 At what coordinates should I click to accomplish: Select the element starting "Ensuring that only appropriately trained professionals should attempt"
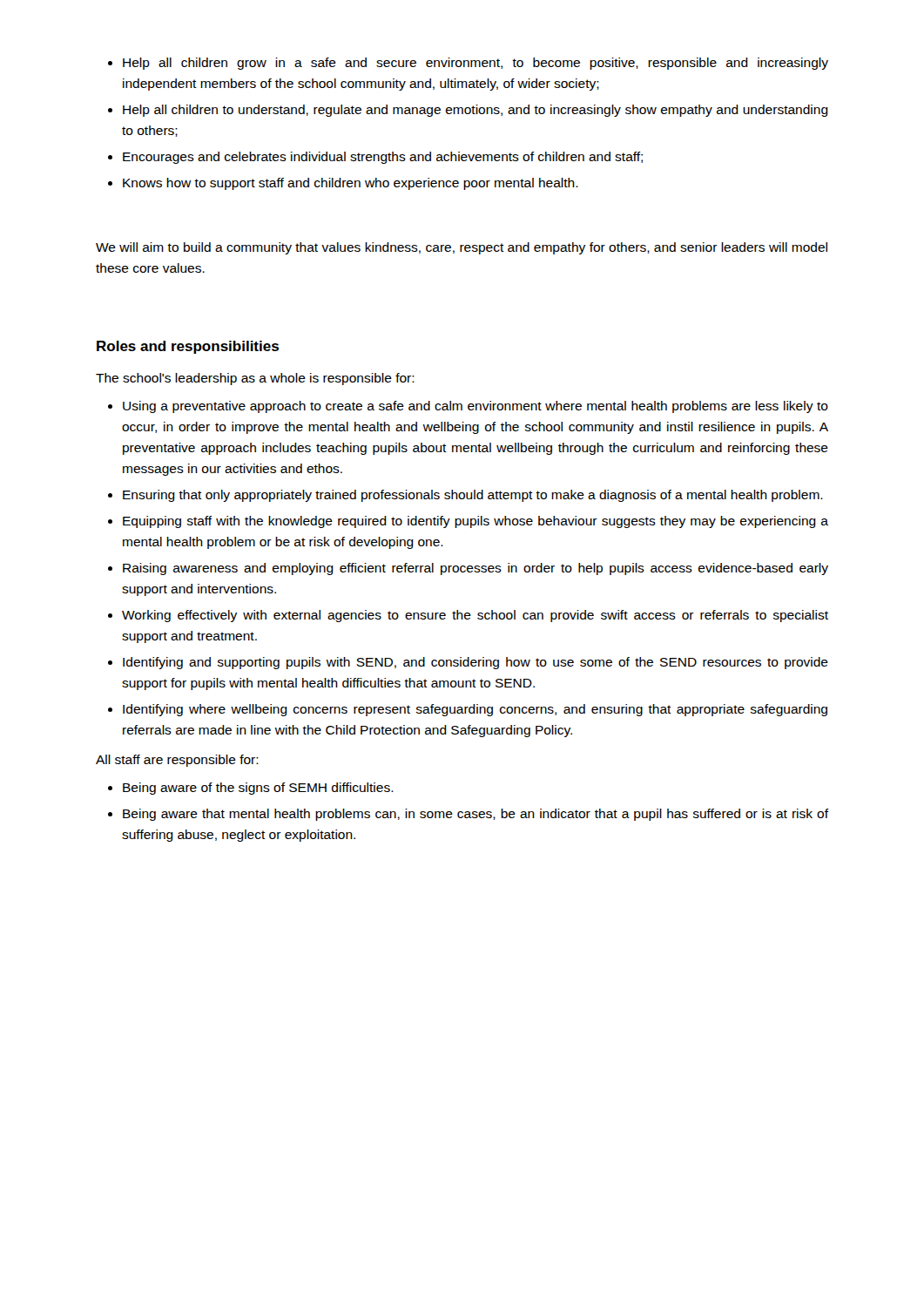tap(475, 495)
